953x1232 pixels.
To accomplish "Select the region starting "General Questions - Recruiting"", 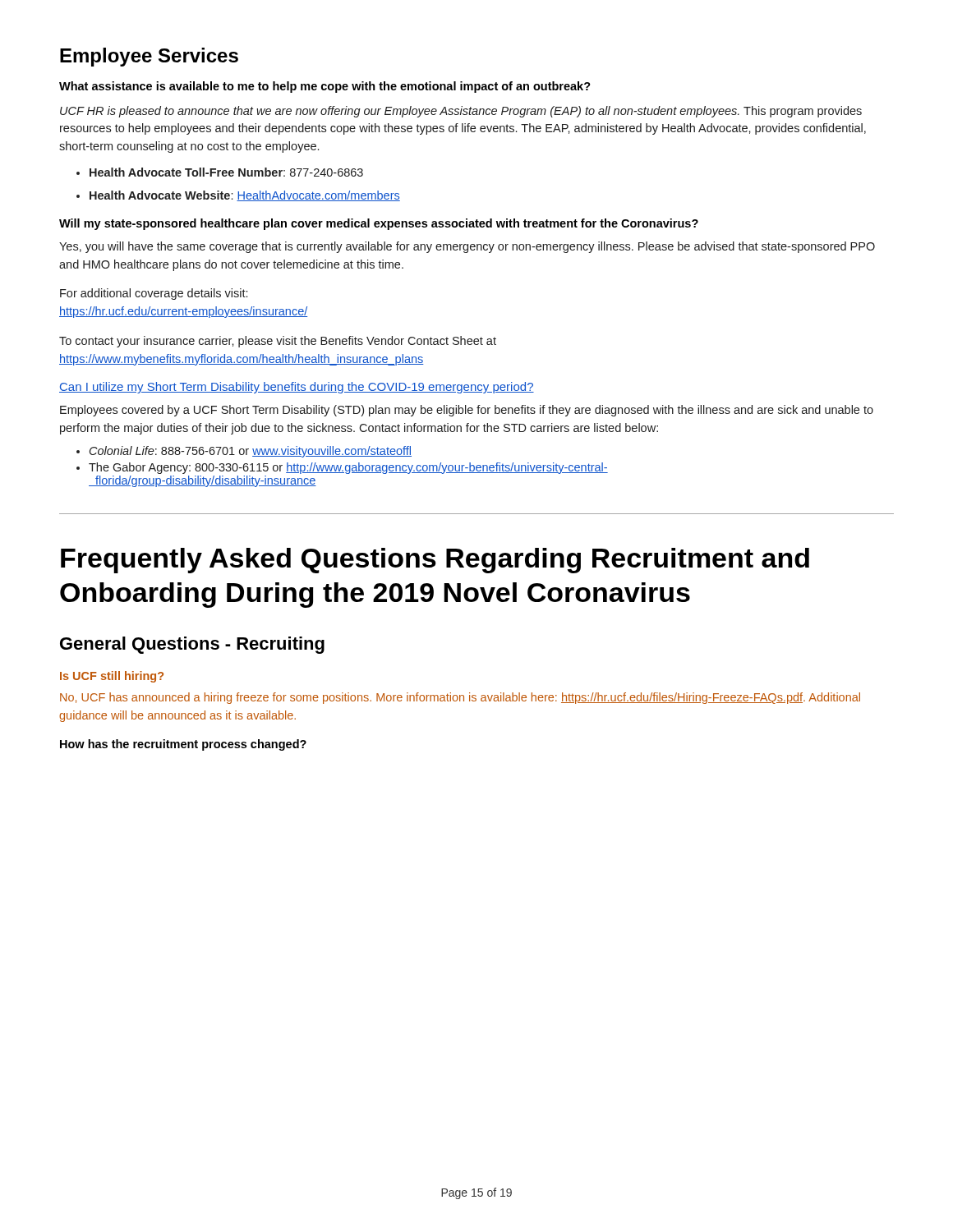I will (x=192, y=645).
